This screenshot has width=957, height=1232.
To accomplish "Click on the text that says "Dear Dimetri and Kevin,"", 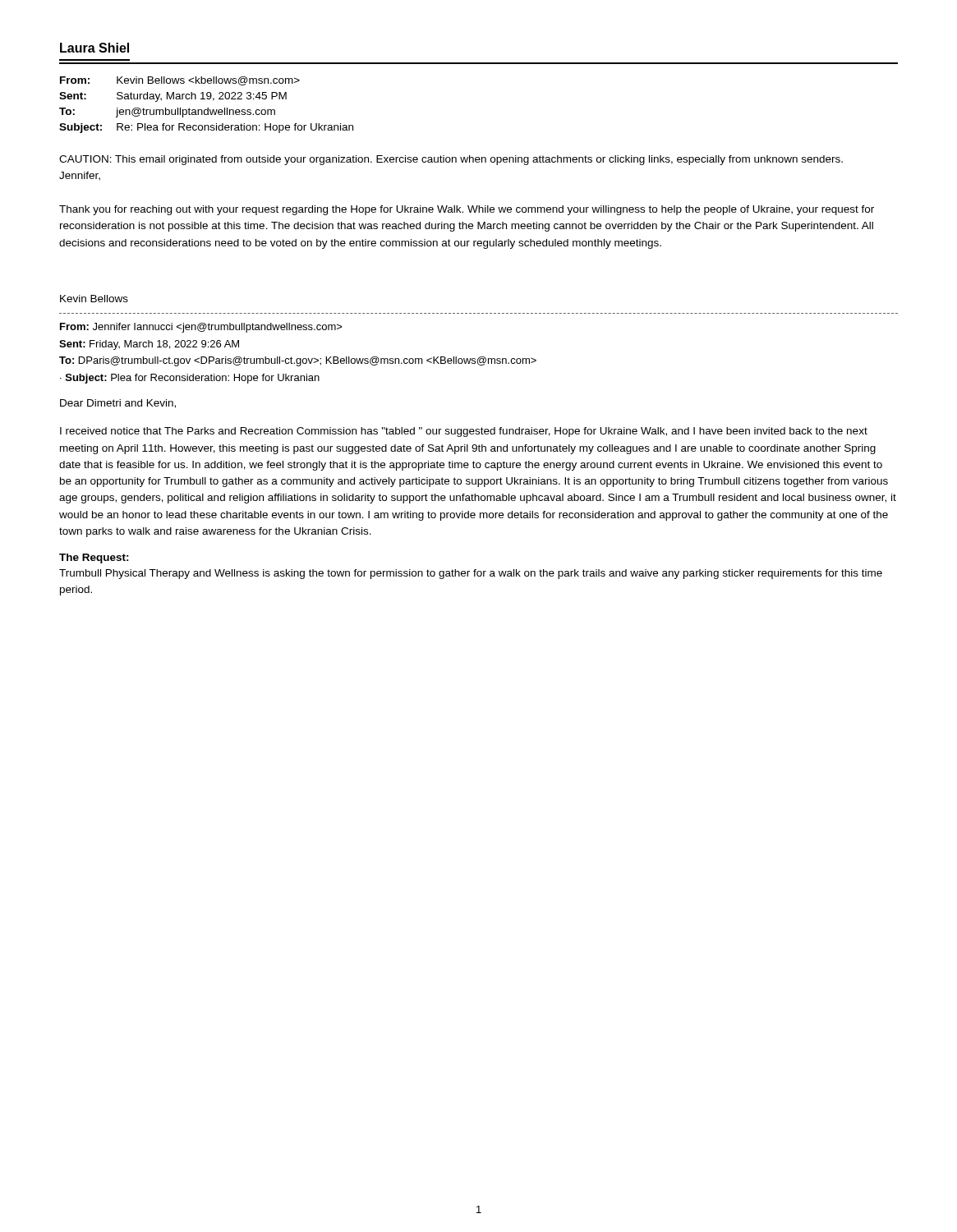I will pyautogui.click(x=118, y=403).
